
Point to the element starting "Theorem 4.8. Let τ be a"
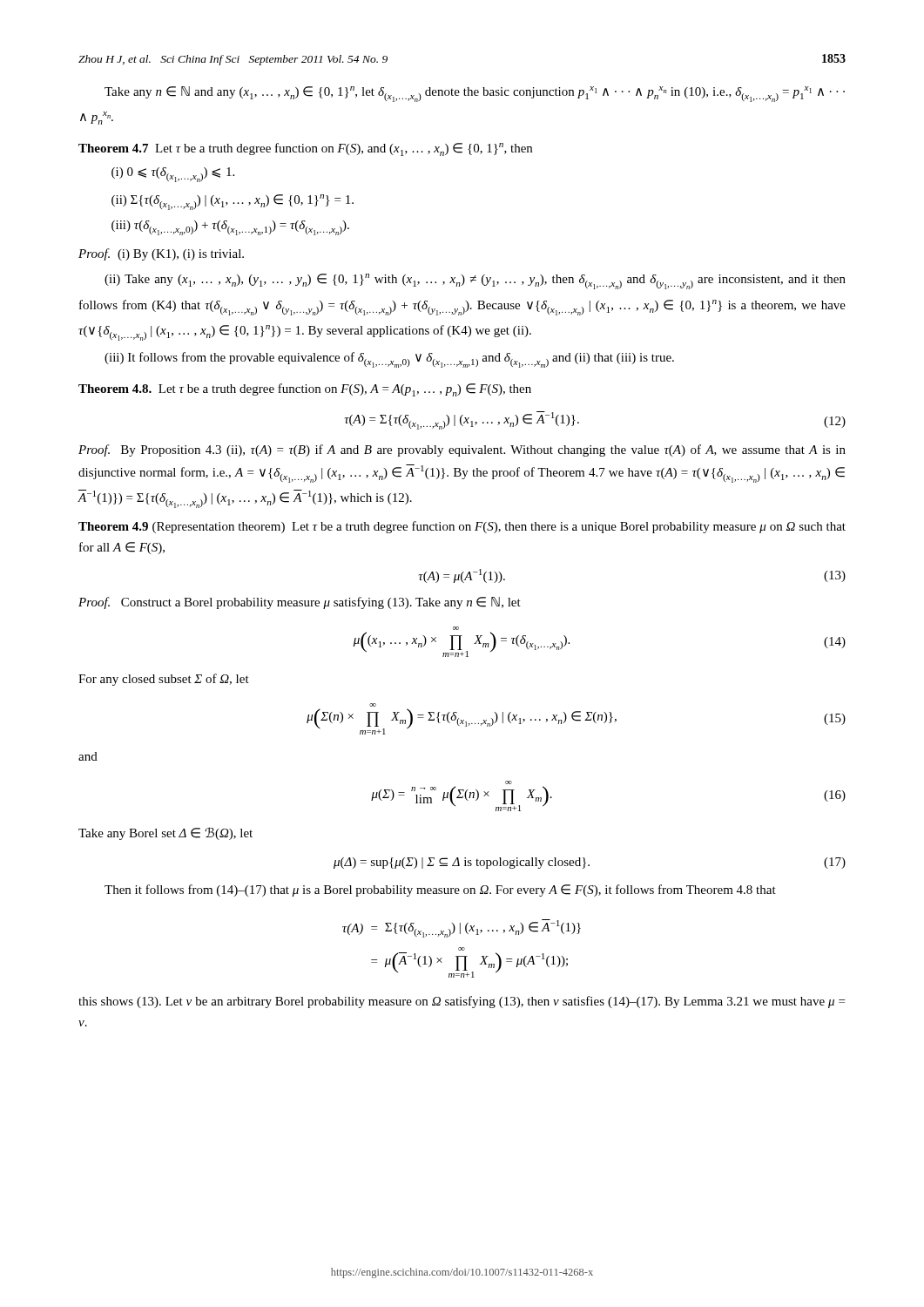pyautogui.click(x=462, y=390)
